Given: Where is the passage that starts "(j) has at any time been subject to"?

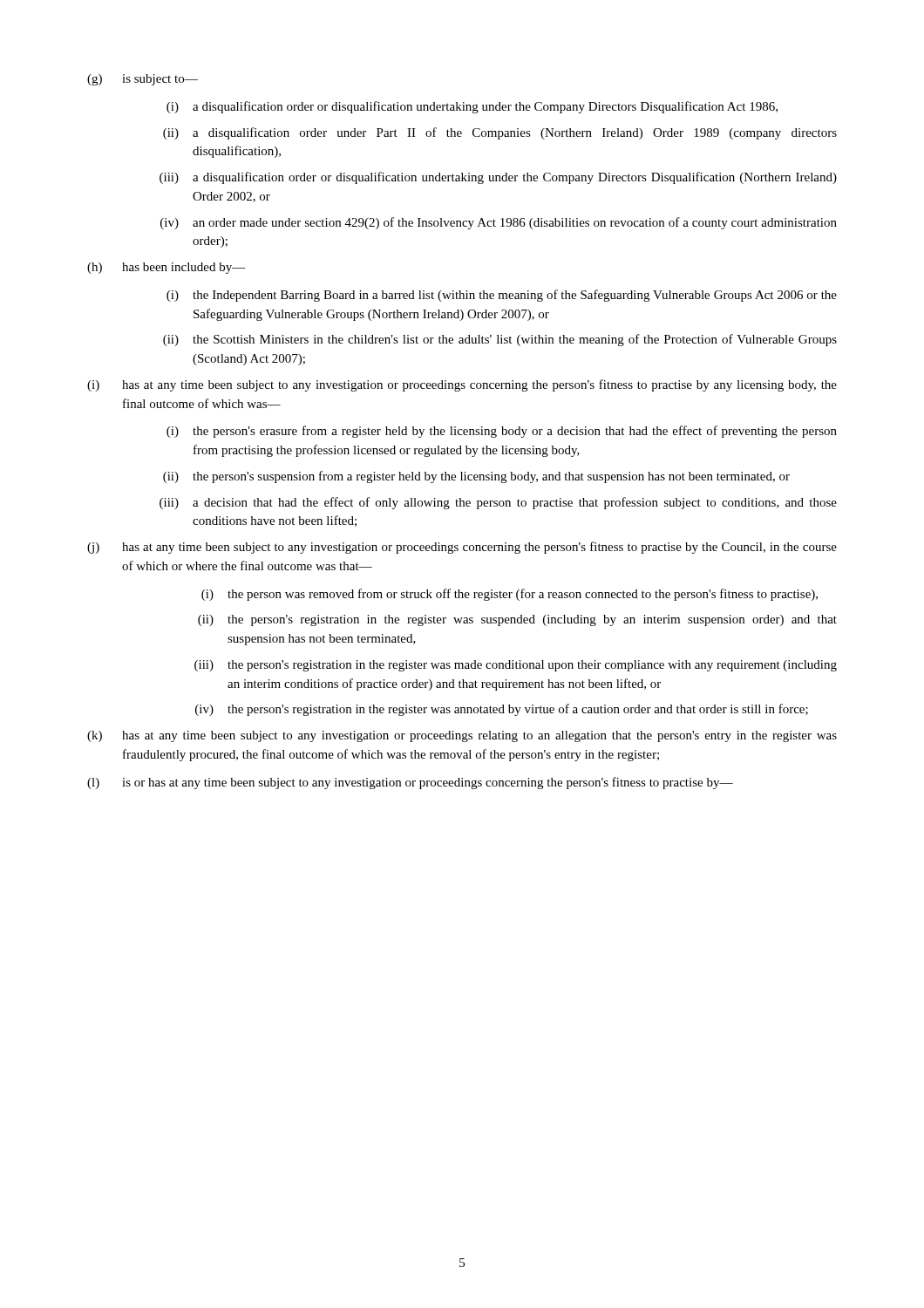Looking at the screenshot, I should [x=462, y=557].
